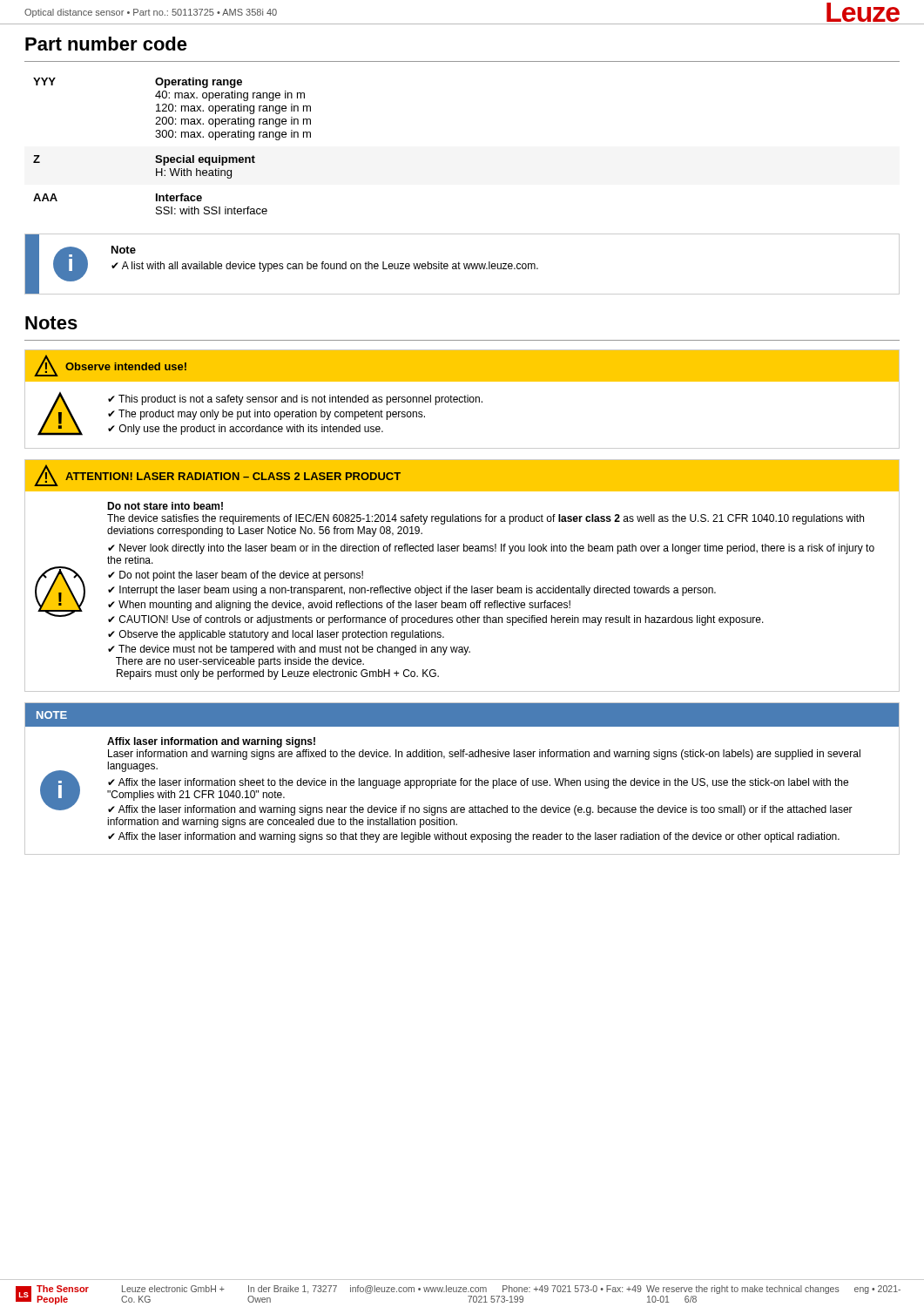Point to the block starting "✔ The product may only"

266,414
